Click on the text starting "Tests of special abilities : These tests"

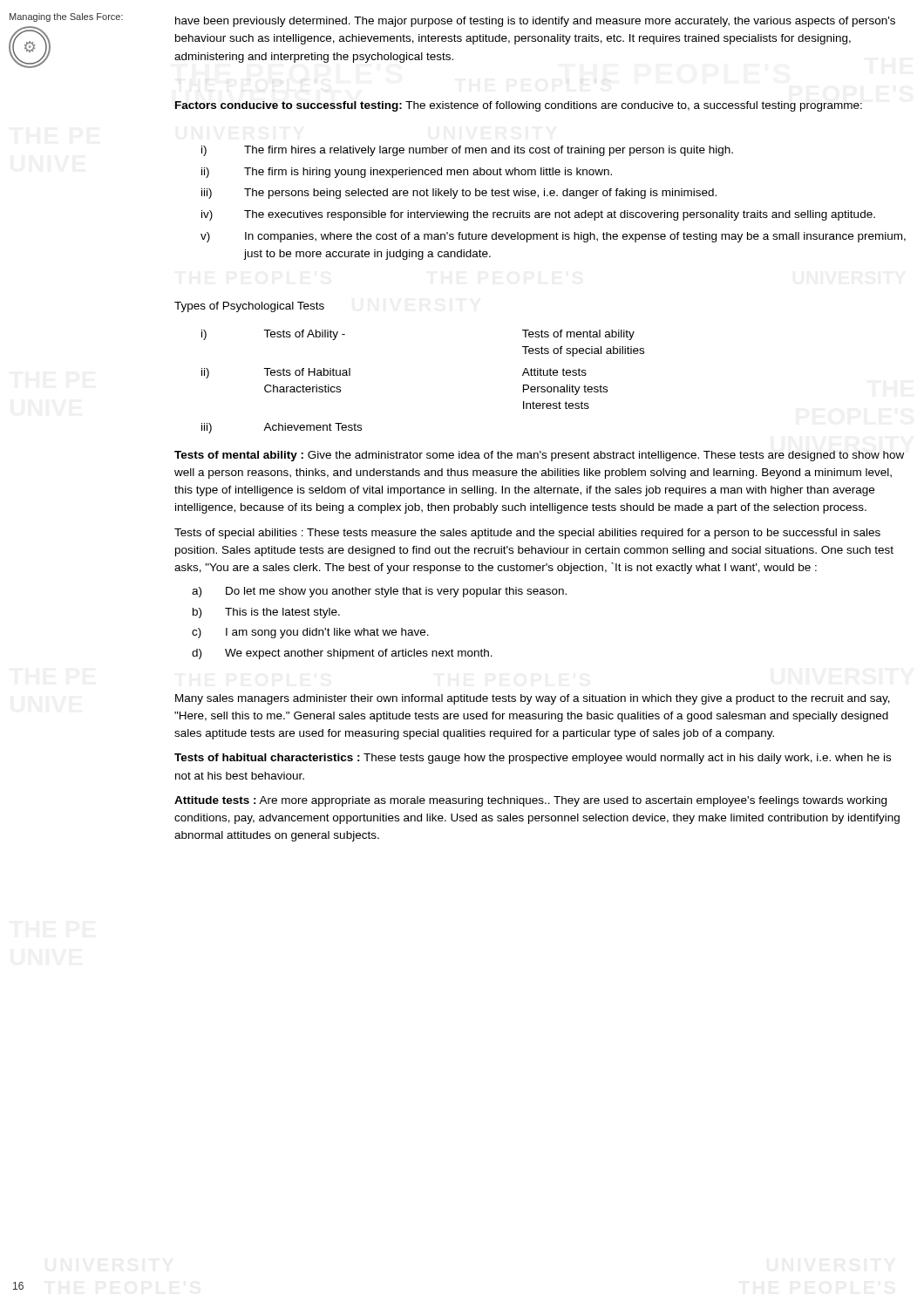pyautogui.click(x=534, y=550)
